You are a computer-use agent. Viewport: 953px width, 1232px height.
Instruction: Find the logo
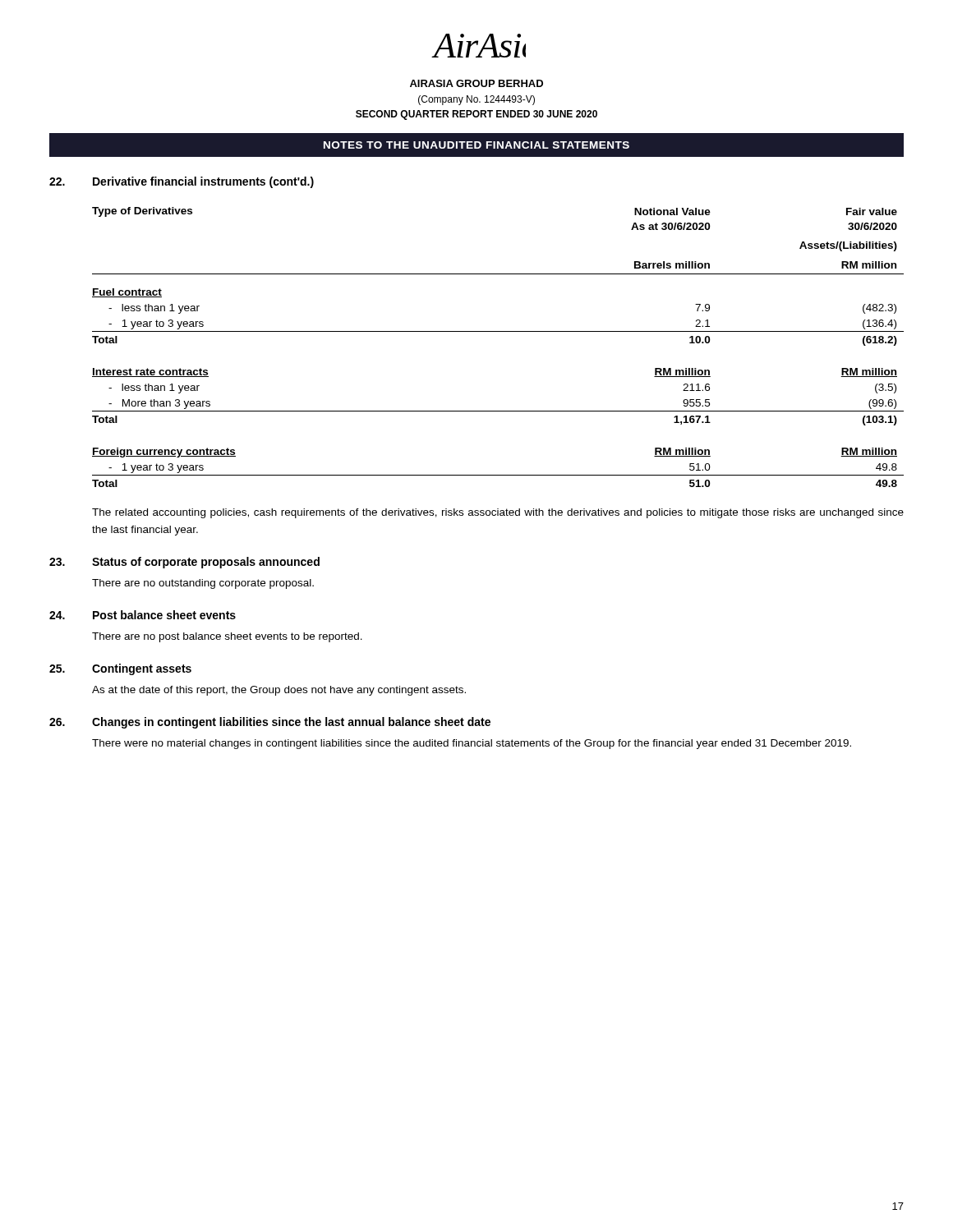476,38
